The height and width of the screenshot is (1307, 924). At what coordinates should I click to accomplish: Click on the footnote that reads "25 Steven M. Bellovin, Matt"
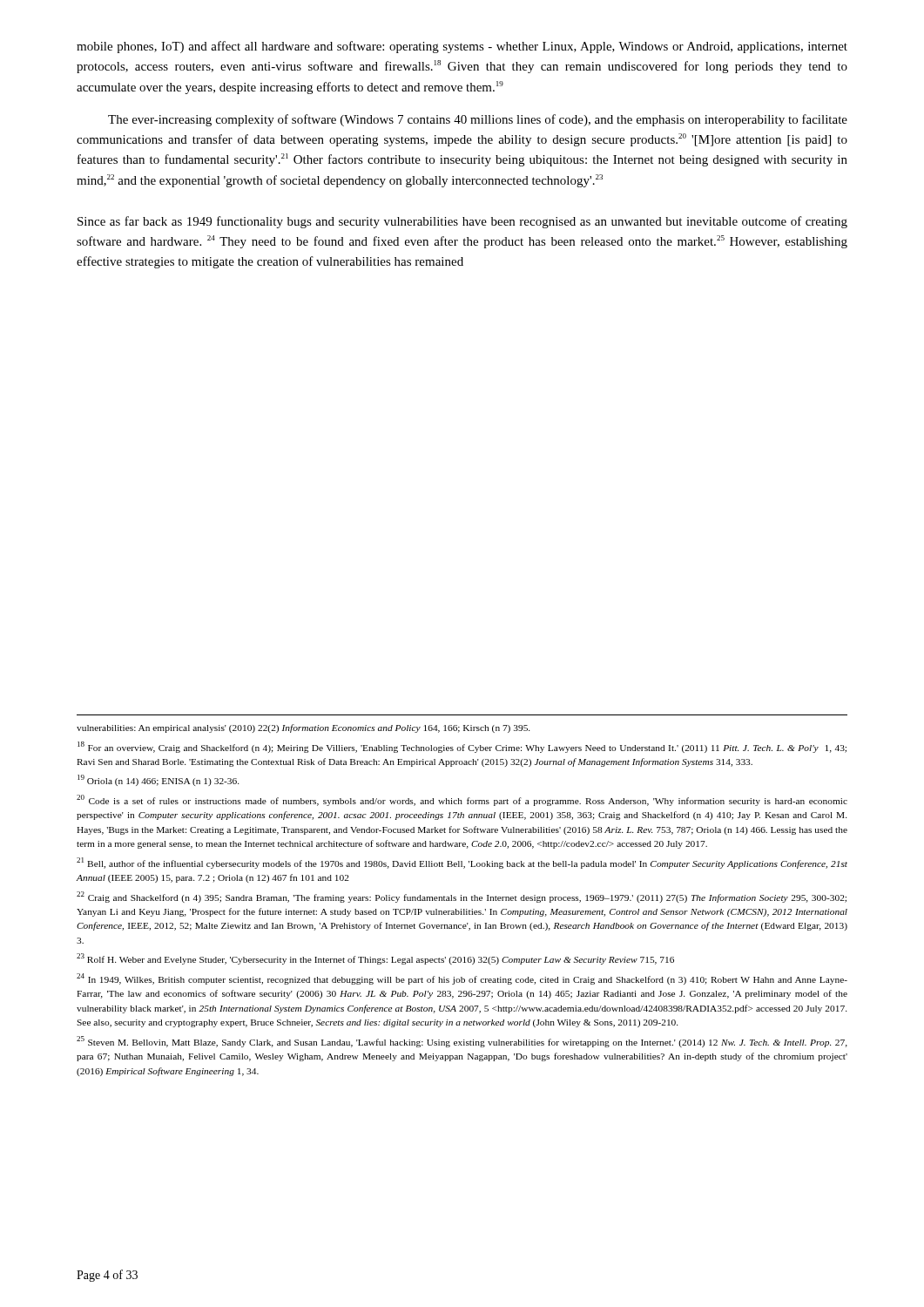[462, 1055]
